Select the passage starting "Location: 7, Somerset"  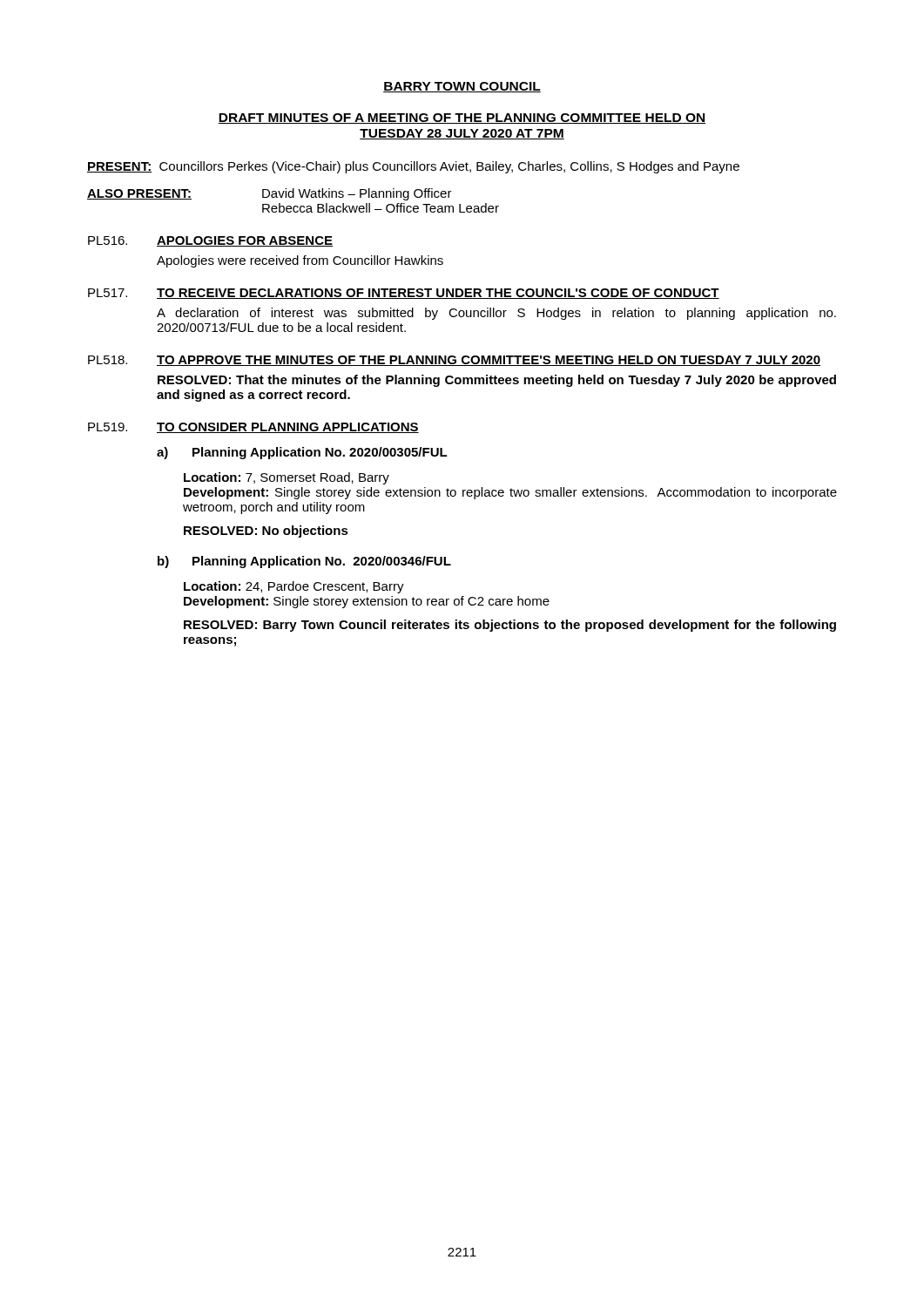click(x=510, y=492)
